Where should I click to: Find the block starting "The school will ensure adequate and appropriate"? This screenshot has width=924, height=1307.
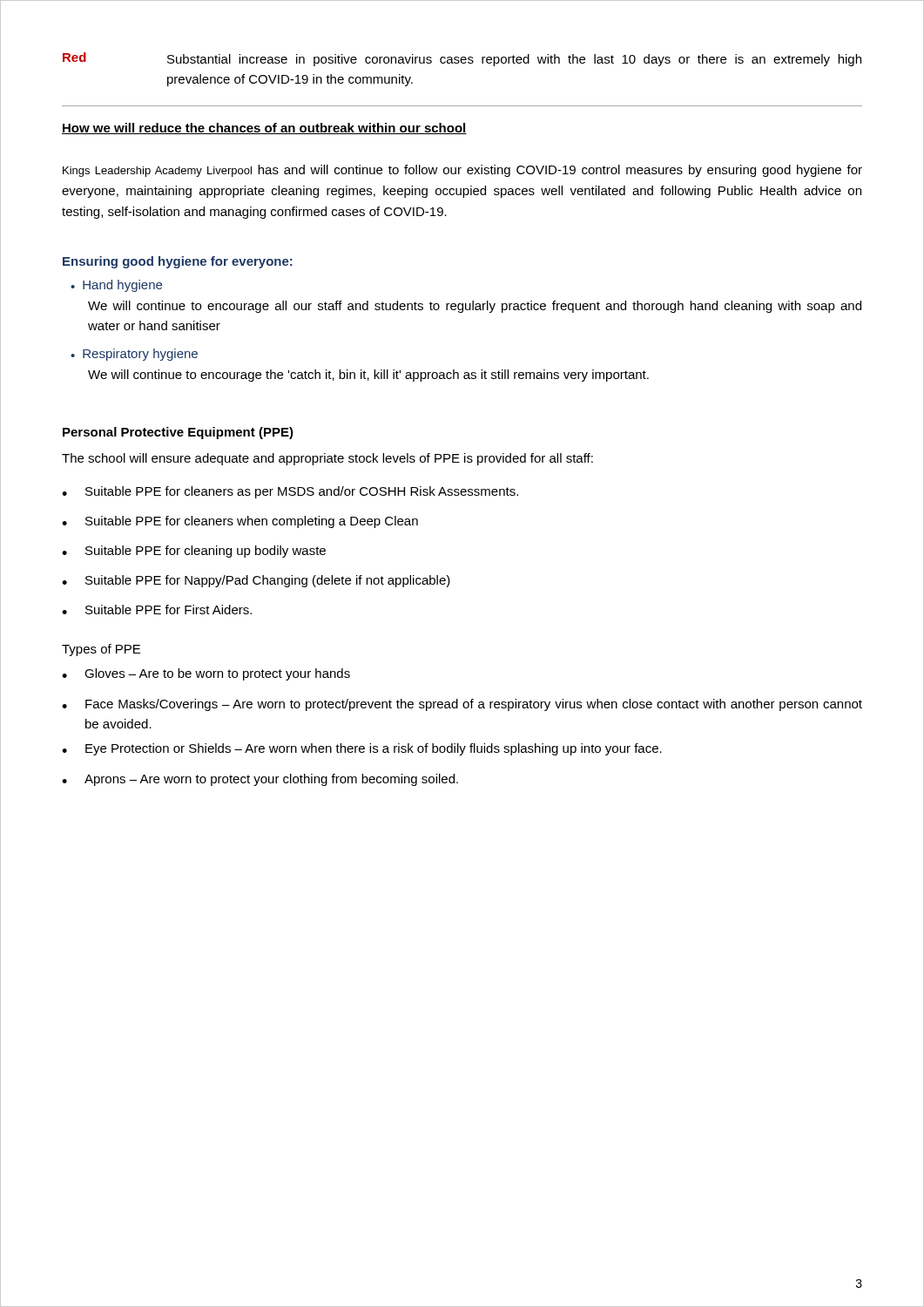click(328, 458)
